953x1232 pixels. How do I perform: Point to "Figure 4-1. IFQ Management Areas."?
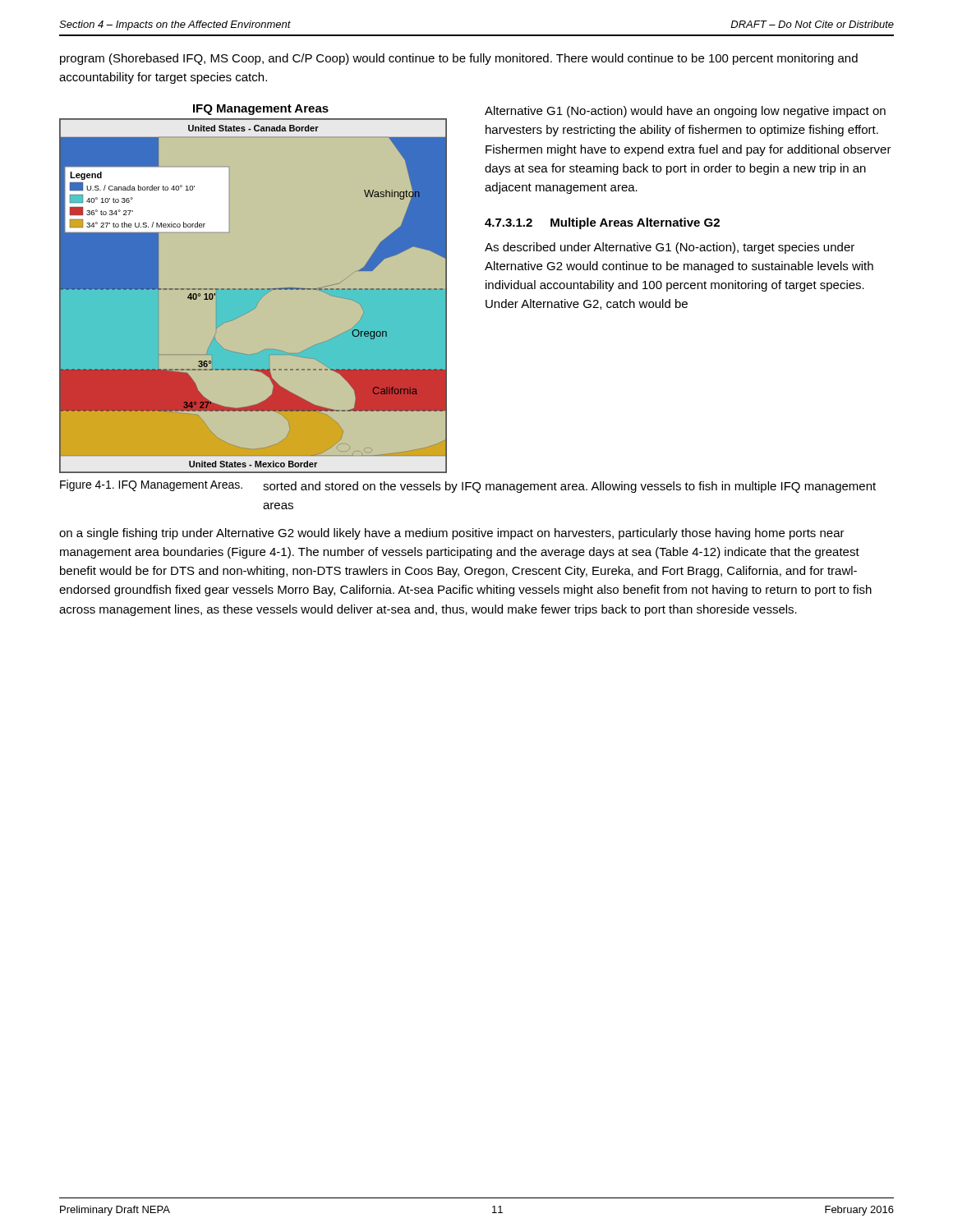151,485
